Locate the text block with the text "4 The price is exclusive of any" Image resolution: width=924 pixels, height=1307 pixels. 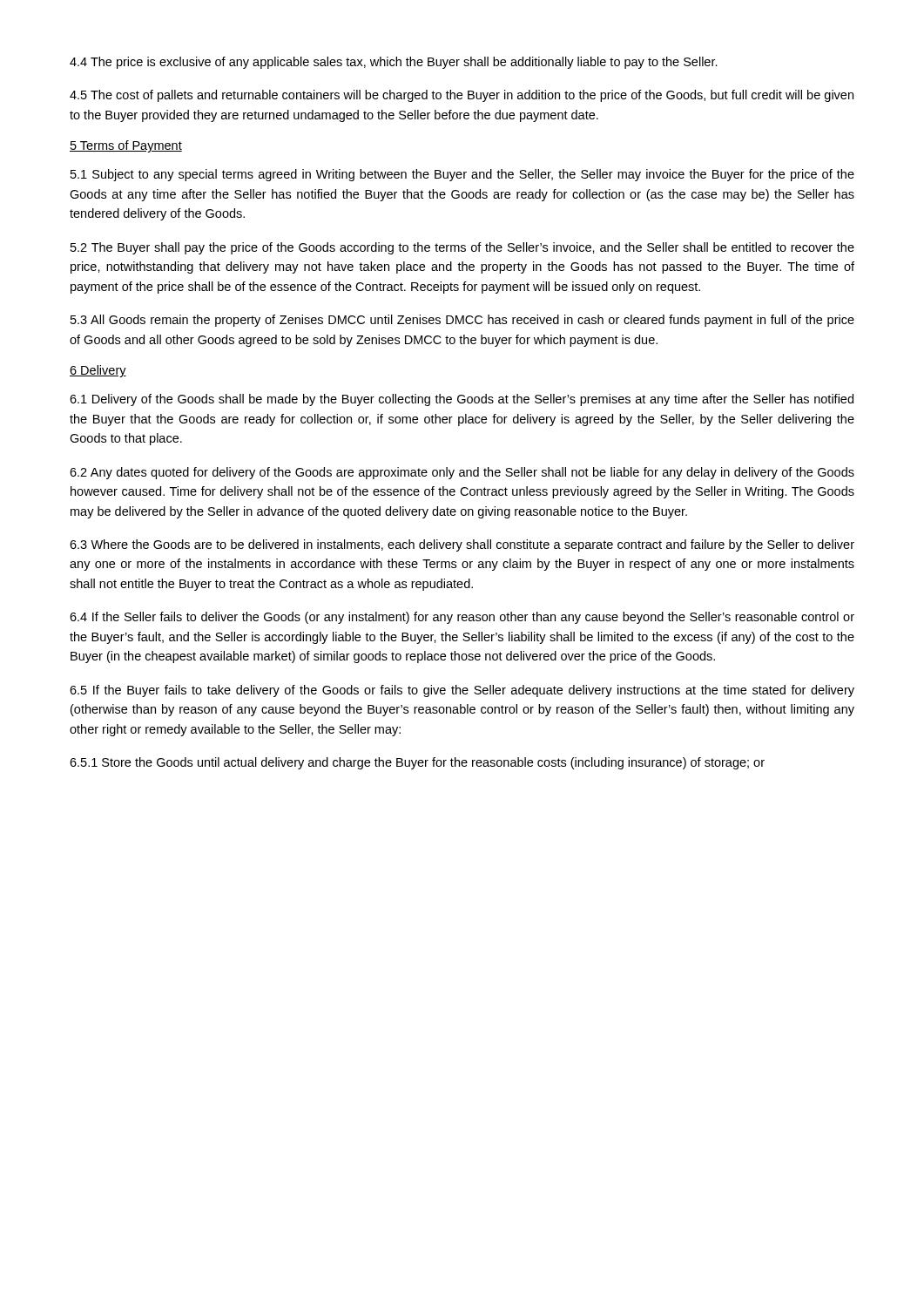394,62
